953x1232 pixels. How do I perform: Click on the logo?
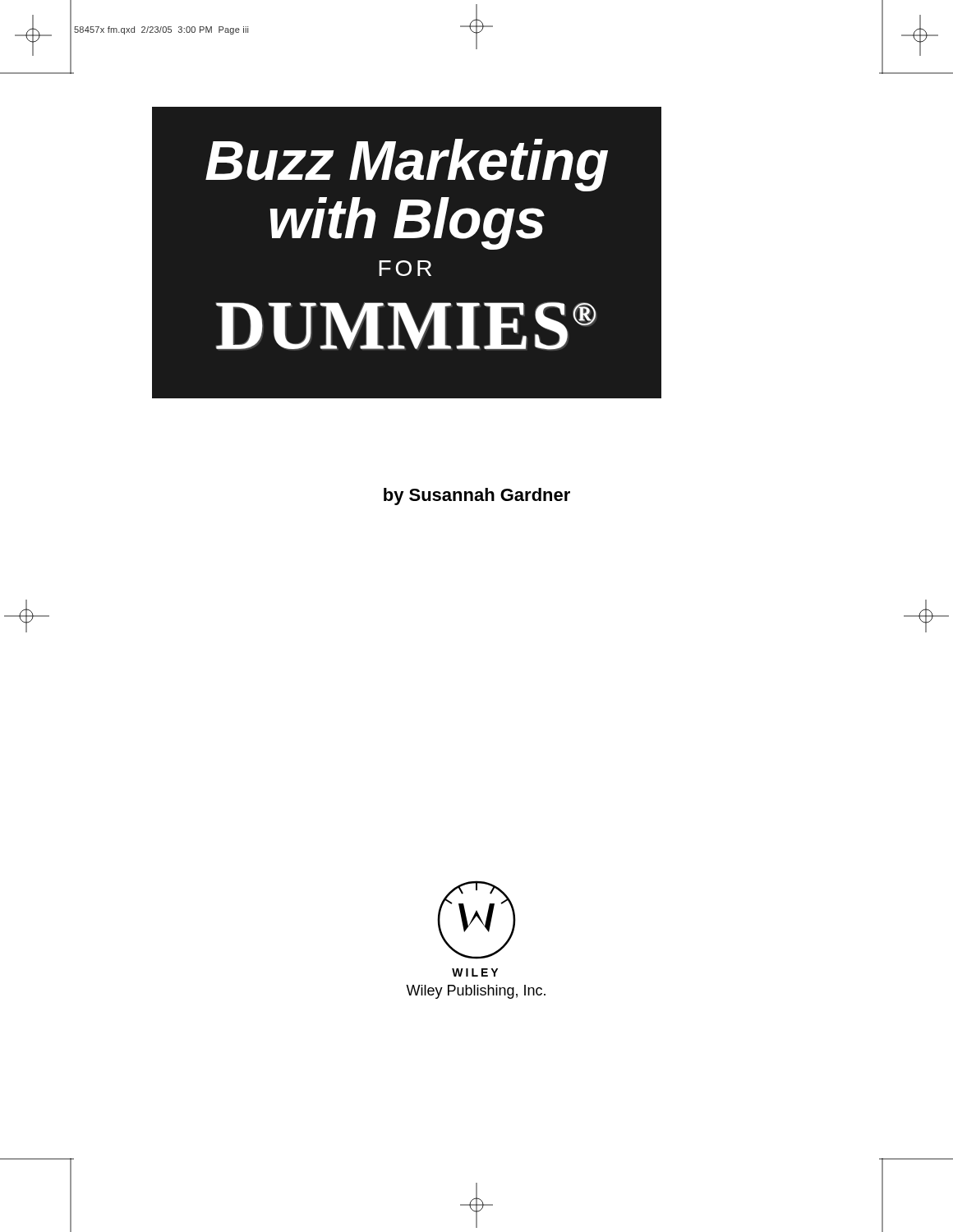[x=476, y=939]
